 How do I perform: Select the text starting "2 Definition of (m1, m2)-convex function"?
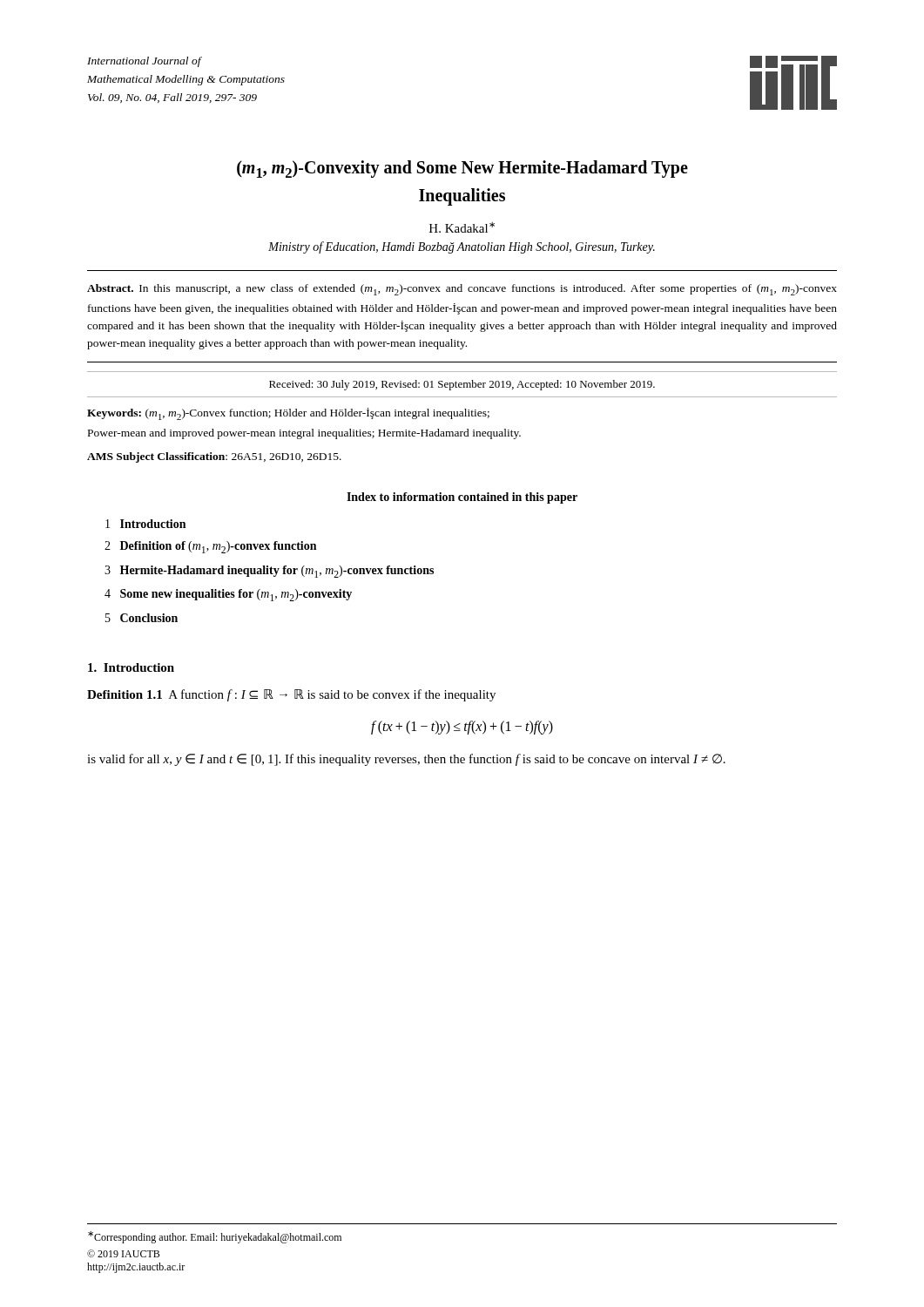(211, 547)
